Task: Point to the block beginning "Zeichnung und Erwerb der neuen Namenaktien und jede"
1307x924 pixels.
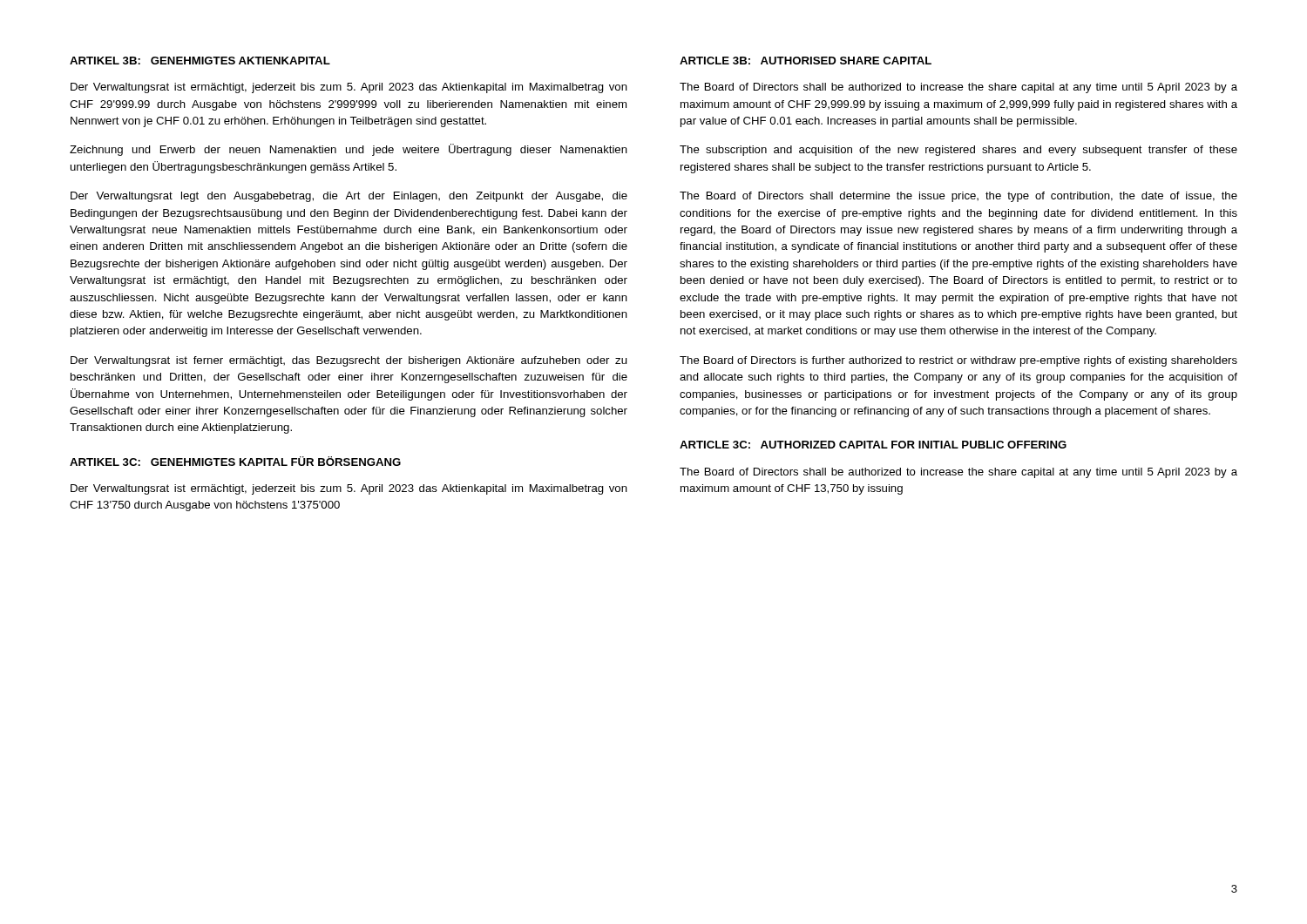Action: (349, 158)
